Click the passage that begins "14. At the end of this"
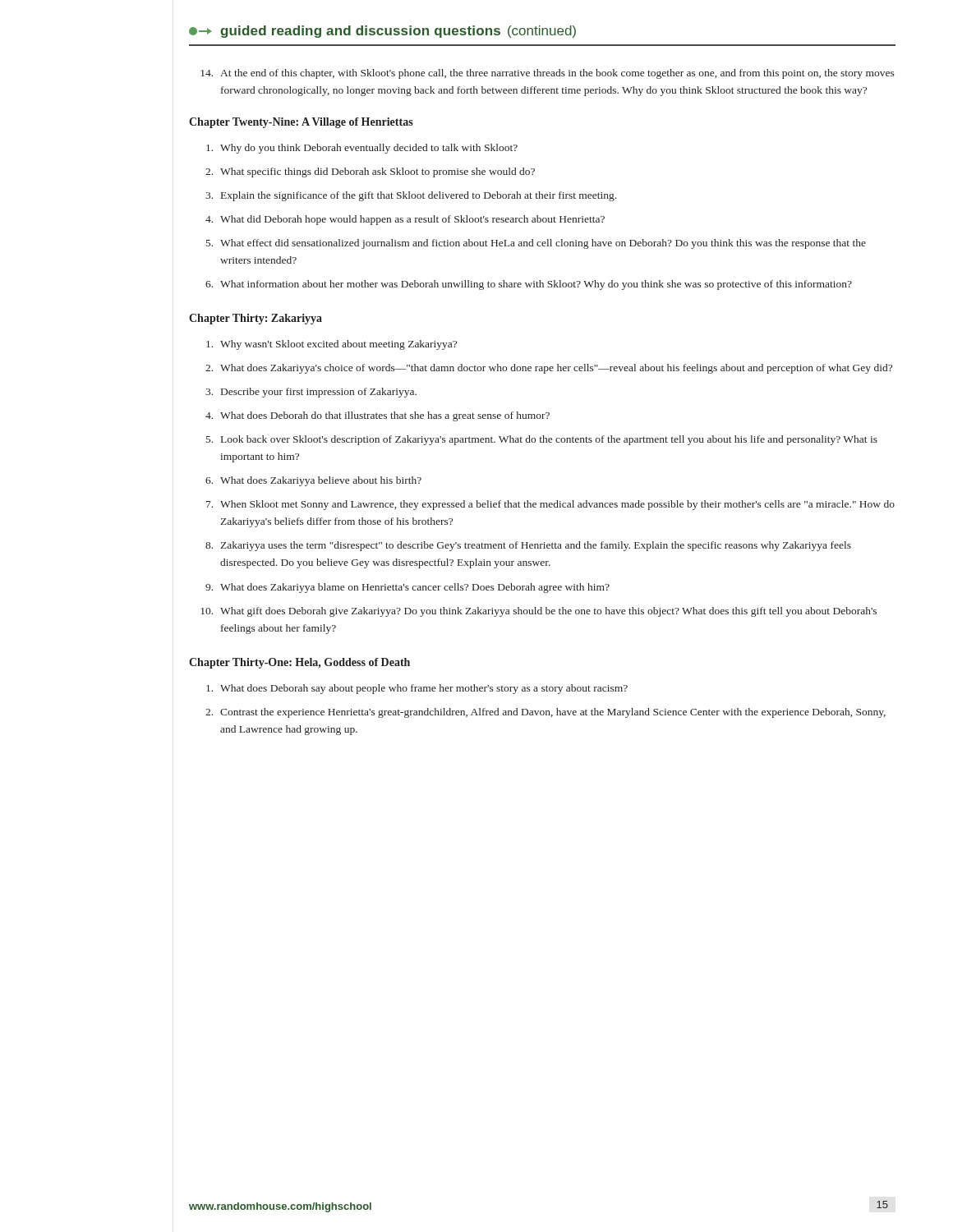The height and width of the screenshot is (1232, 953). point(542,82)
